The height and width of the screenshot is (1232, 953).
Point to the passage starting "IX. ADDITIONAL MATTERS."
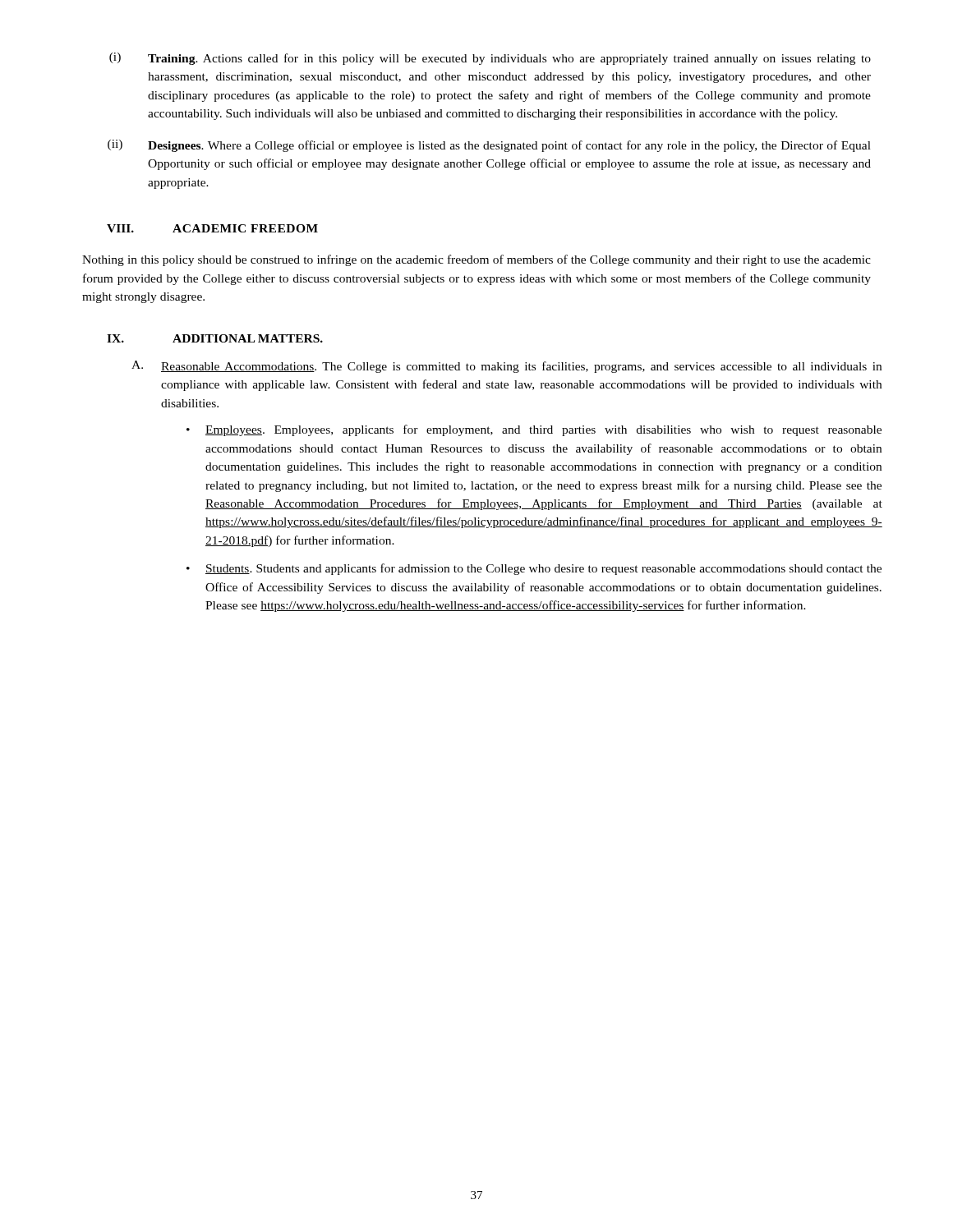click(215, 338)
